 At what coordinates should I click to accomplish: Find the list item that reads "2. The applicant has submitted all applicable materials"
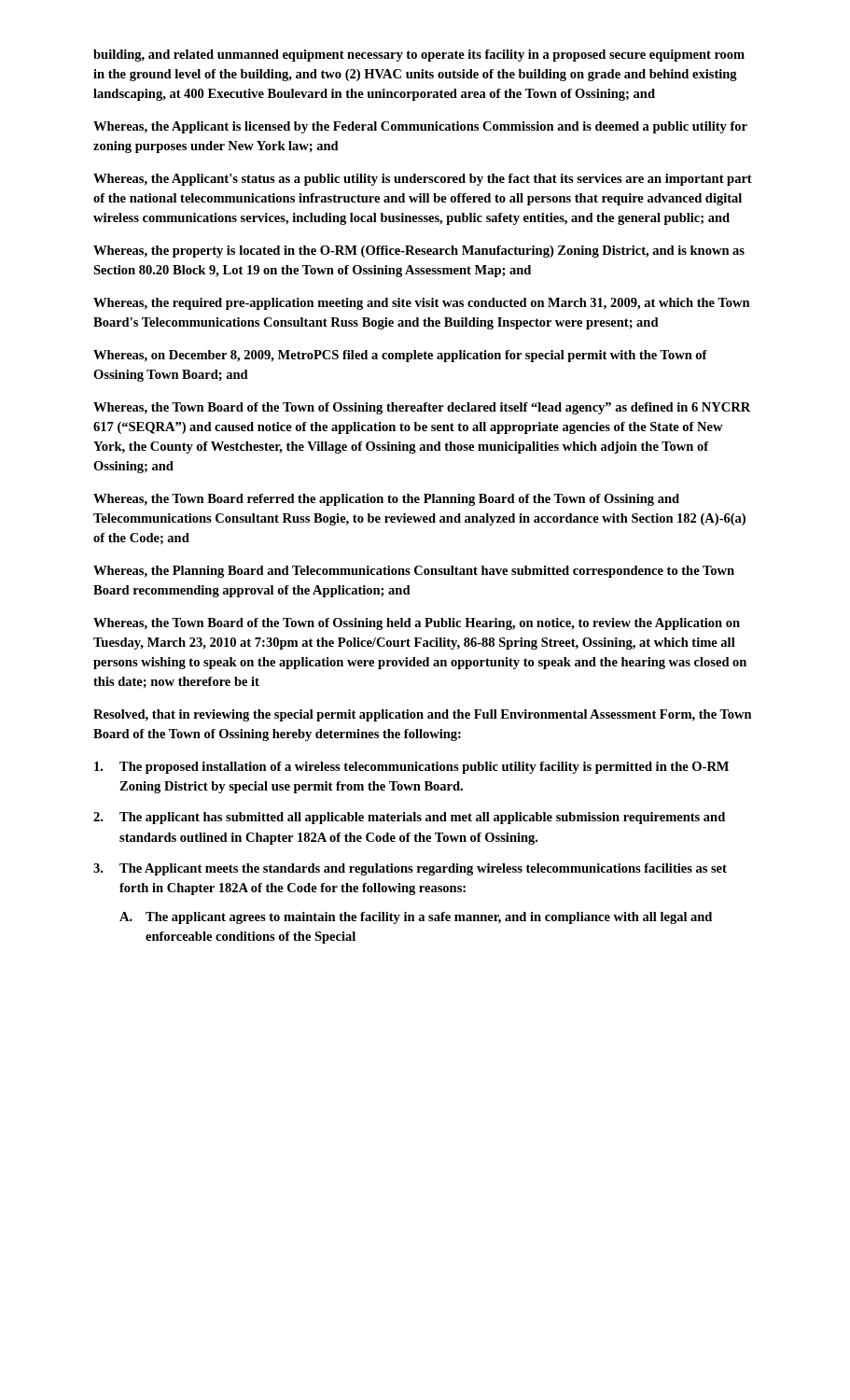425,827
